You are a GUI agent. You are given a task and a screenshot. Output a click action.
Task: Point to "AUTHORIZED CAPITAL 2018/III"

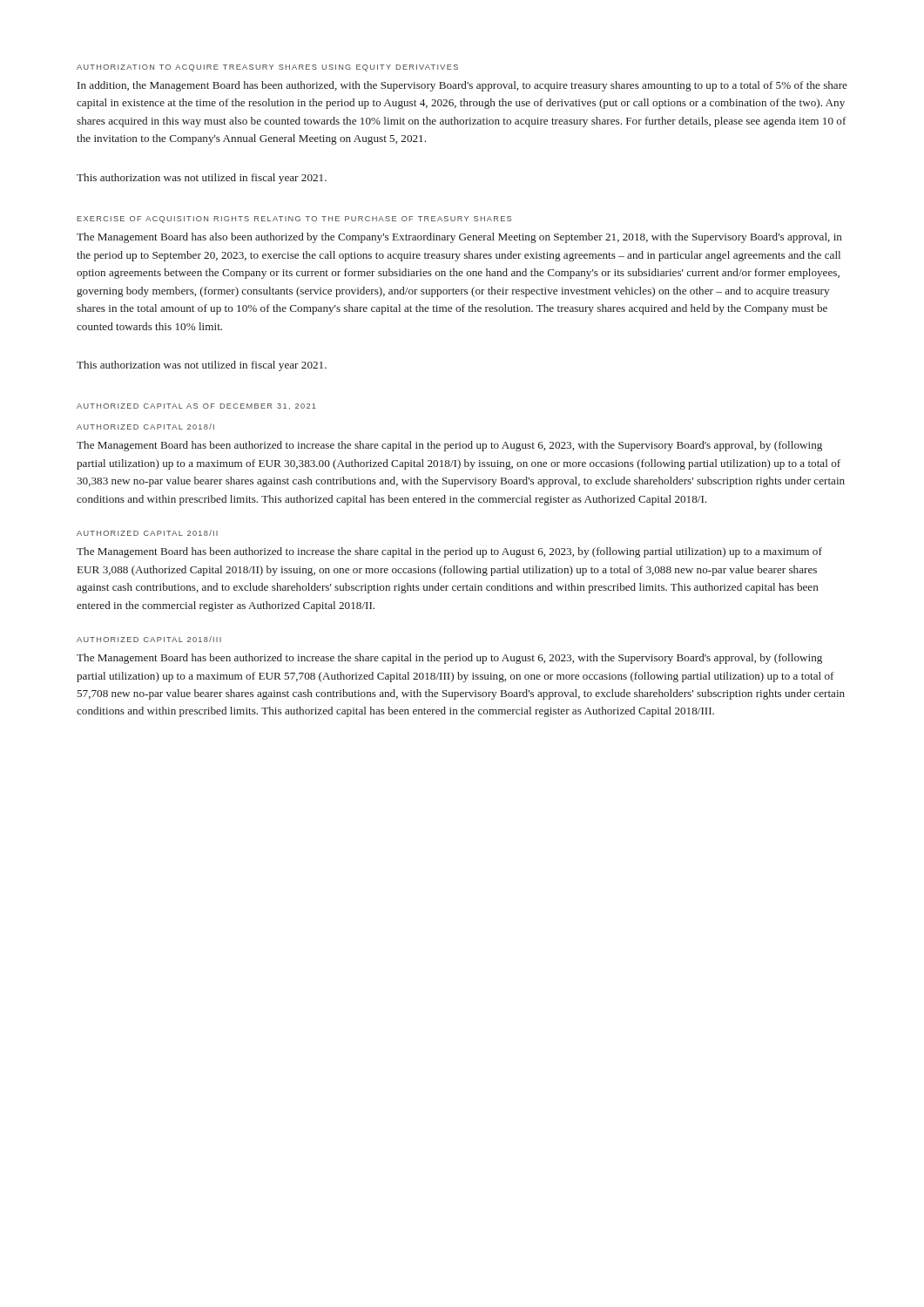tap(149, 639)
